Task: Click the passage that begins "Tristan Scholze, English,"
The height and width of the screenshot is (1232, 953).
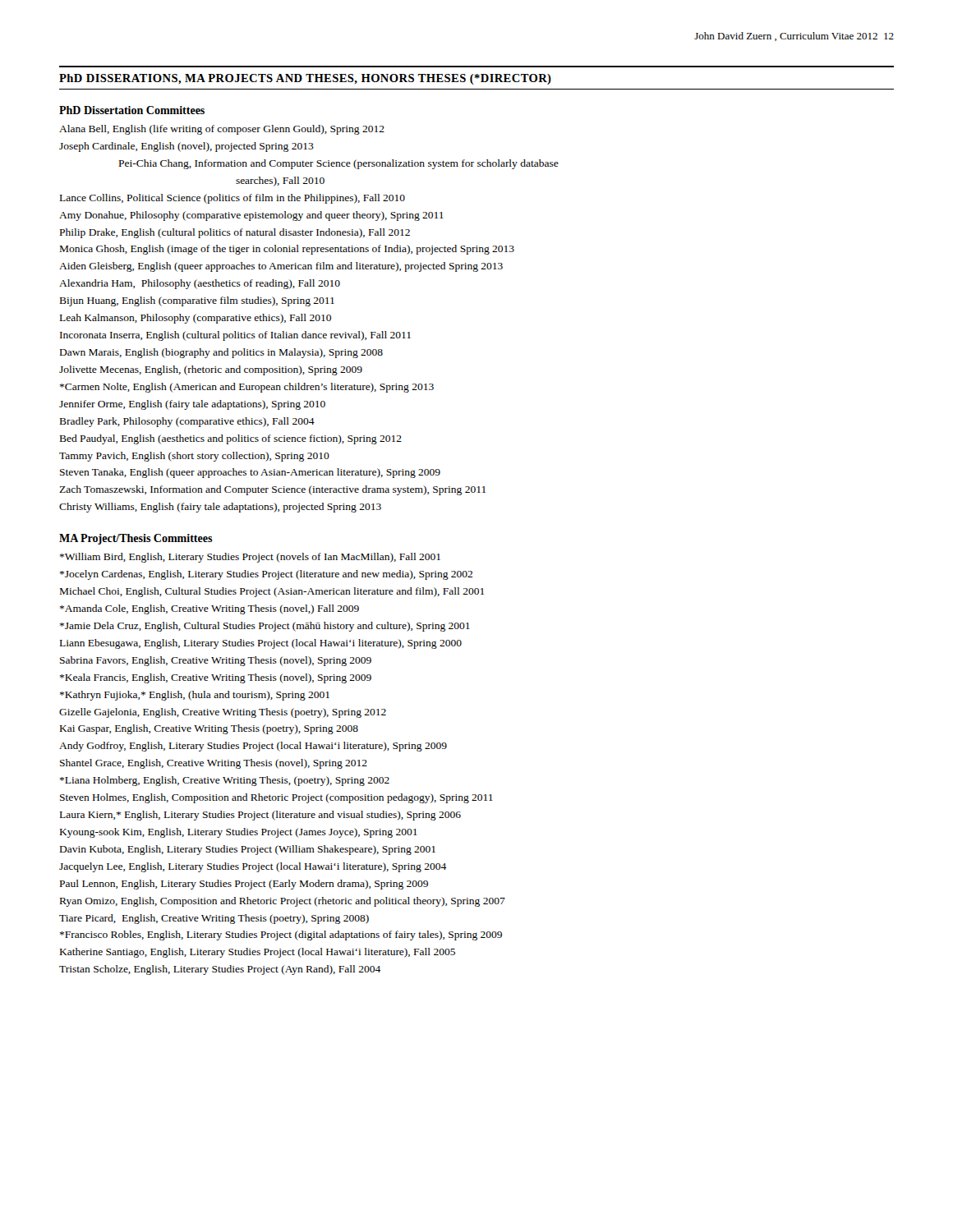Action: 220,969
